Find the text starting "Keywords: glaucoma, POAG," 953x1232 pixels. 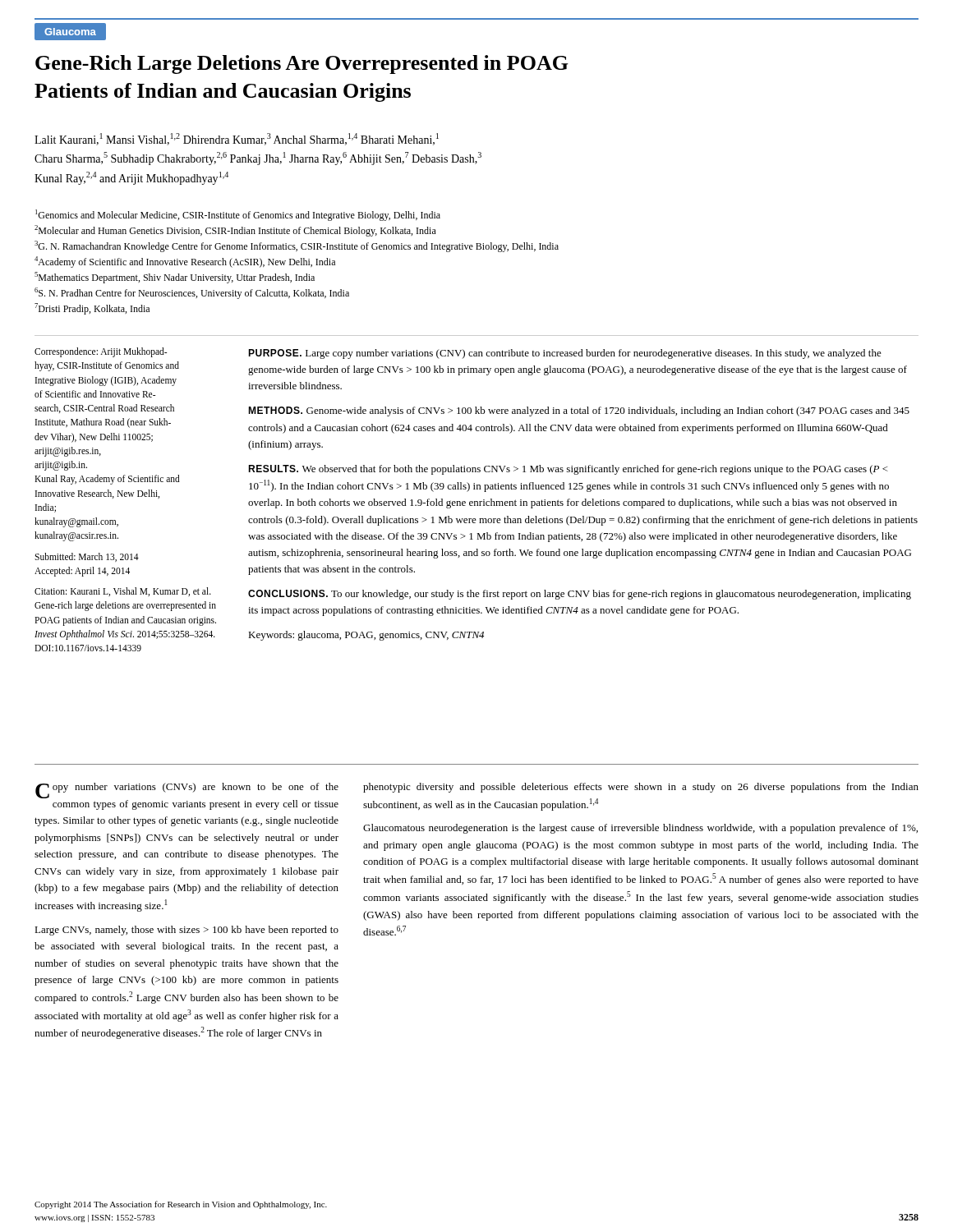click(x=366, y=635)
